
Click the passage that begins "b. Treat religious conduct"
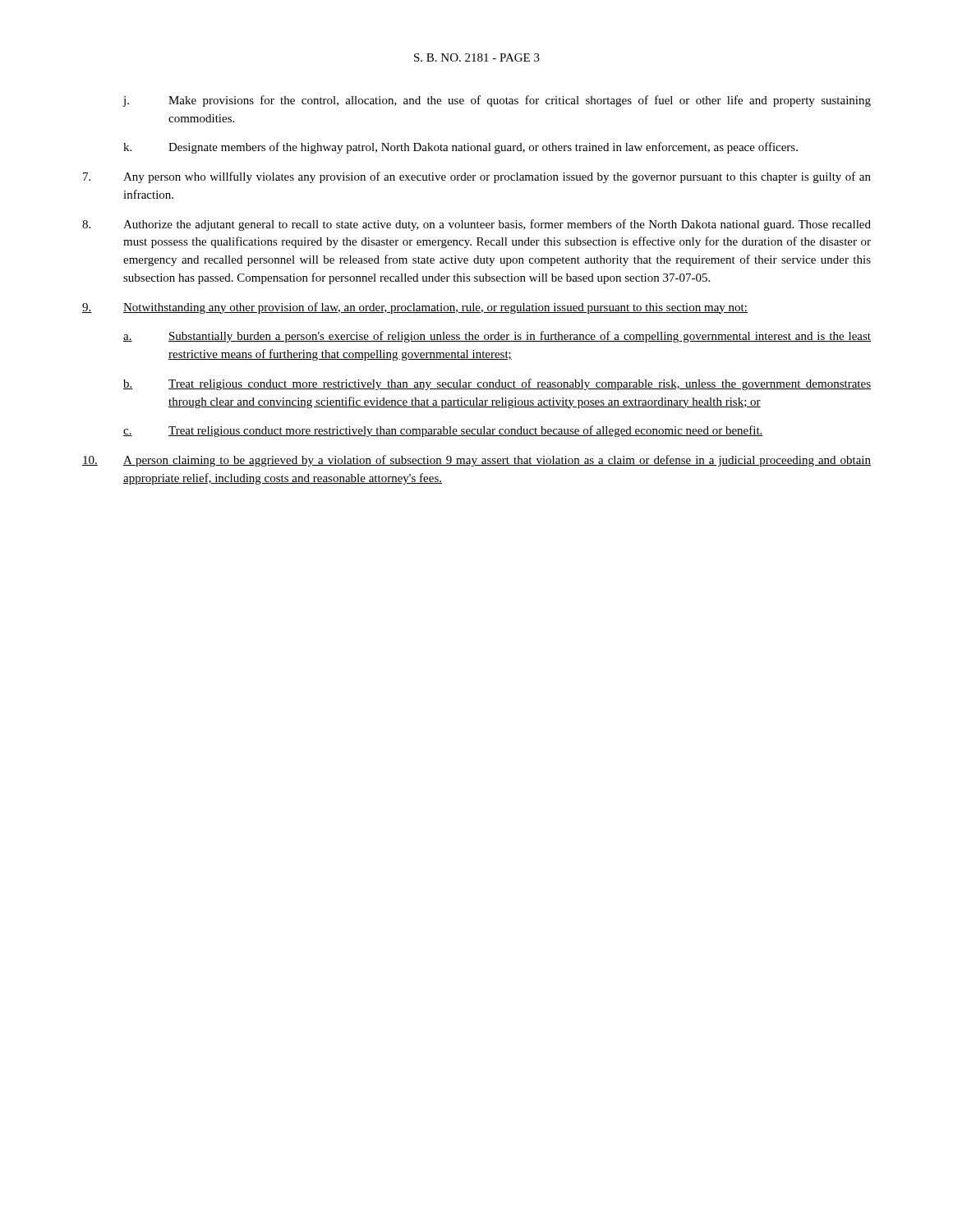click(x=497, y=393)
